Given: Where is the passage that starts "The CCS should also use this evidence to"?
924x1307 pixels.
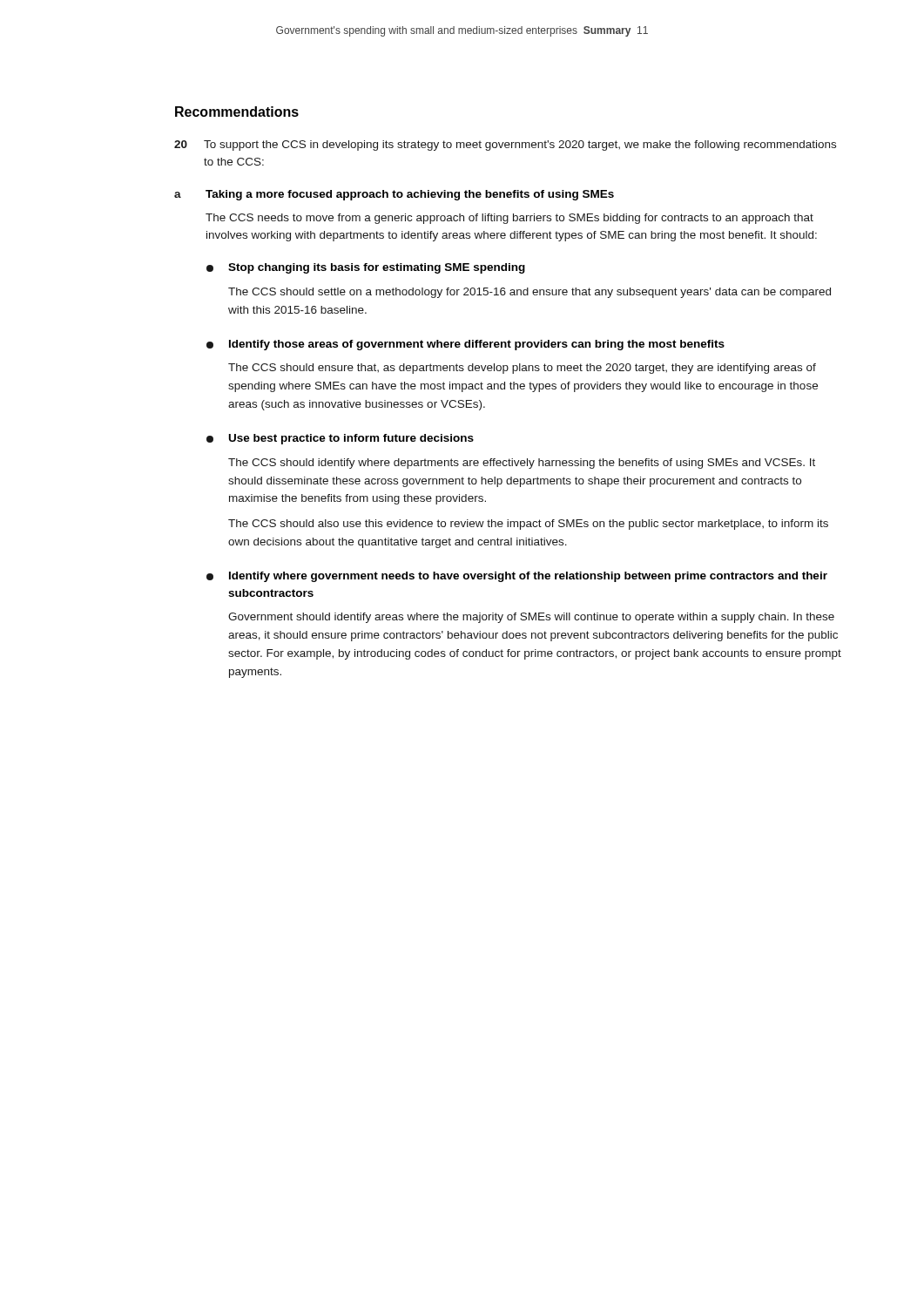Looking at the screenshot, I should [528, 533].
